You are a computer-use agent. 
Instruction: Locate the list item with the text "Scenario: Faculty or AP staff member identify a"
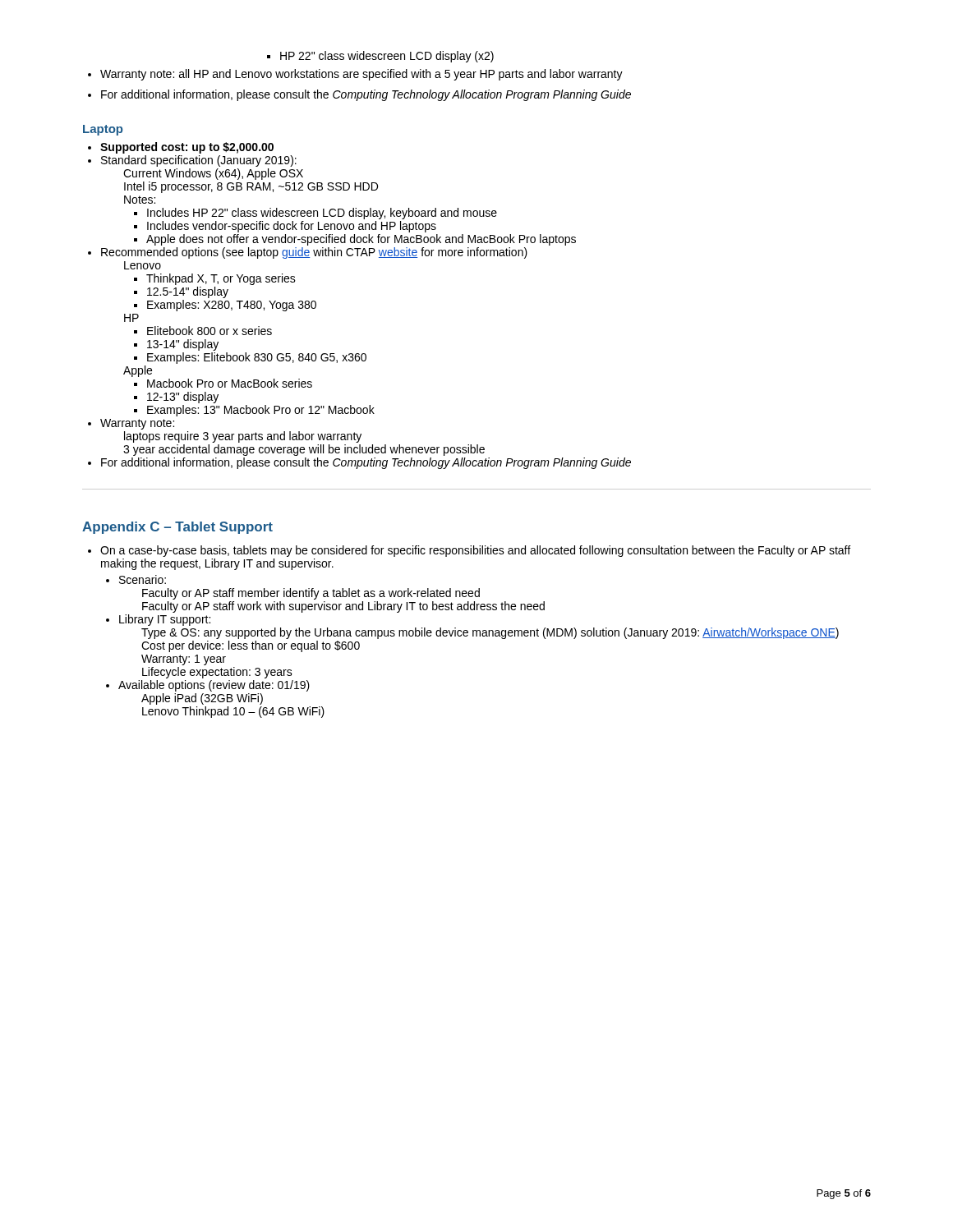(x=495, y=593)
